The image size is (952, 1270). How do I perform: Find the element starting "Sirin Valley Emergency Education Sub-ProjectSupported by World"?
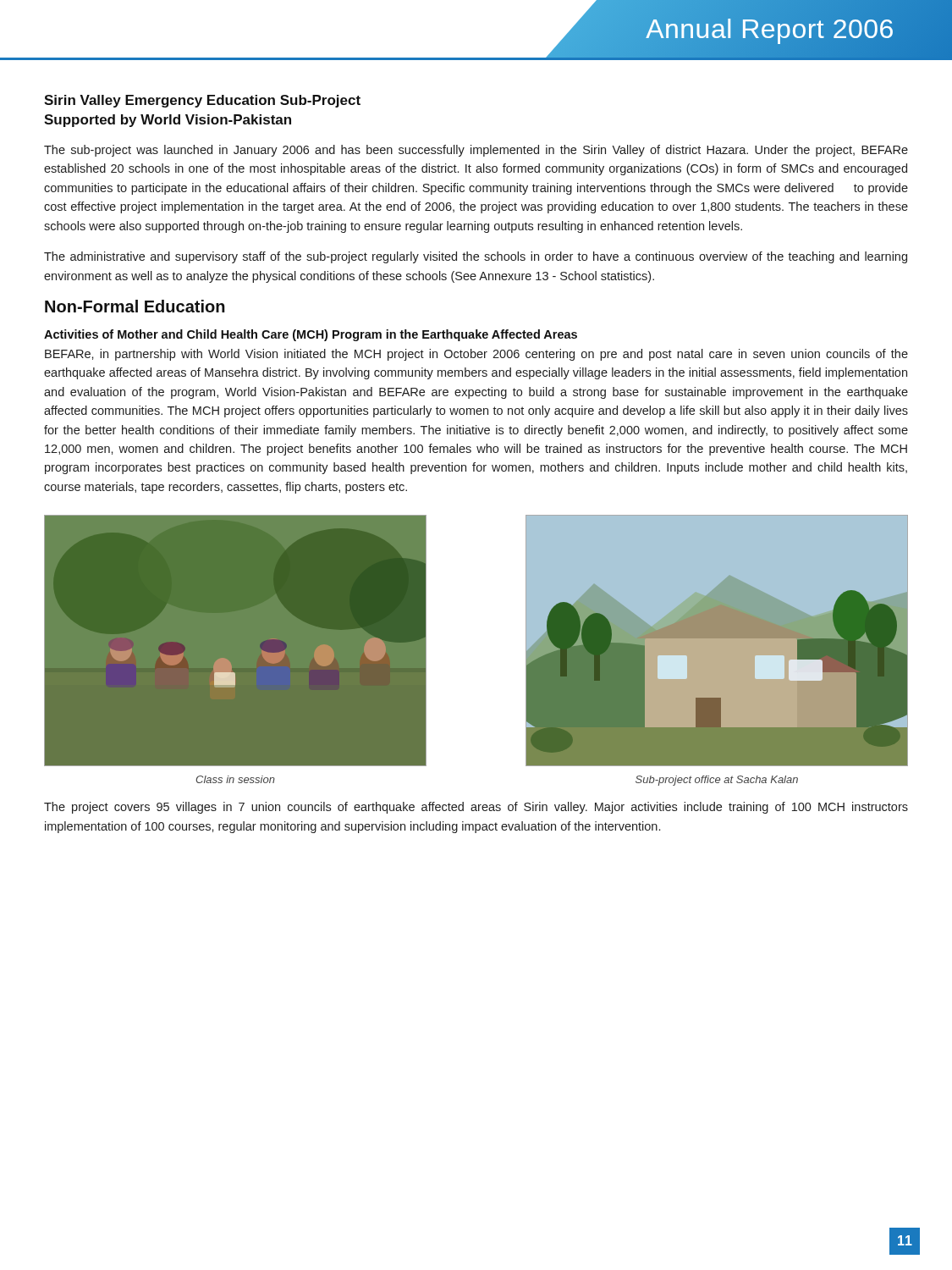pos(202,101)
